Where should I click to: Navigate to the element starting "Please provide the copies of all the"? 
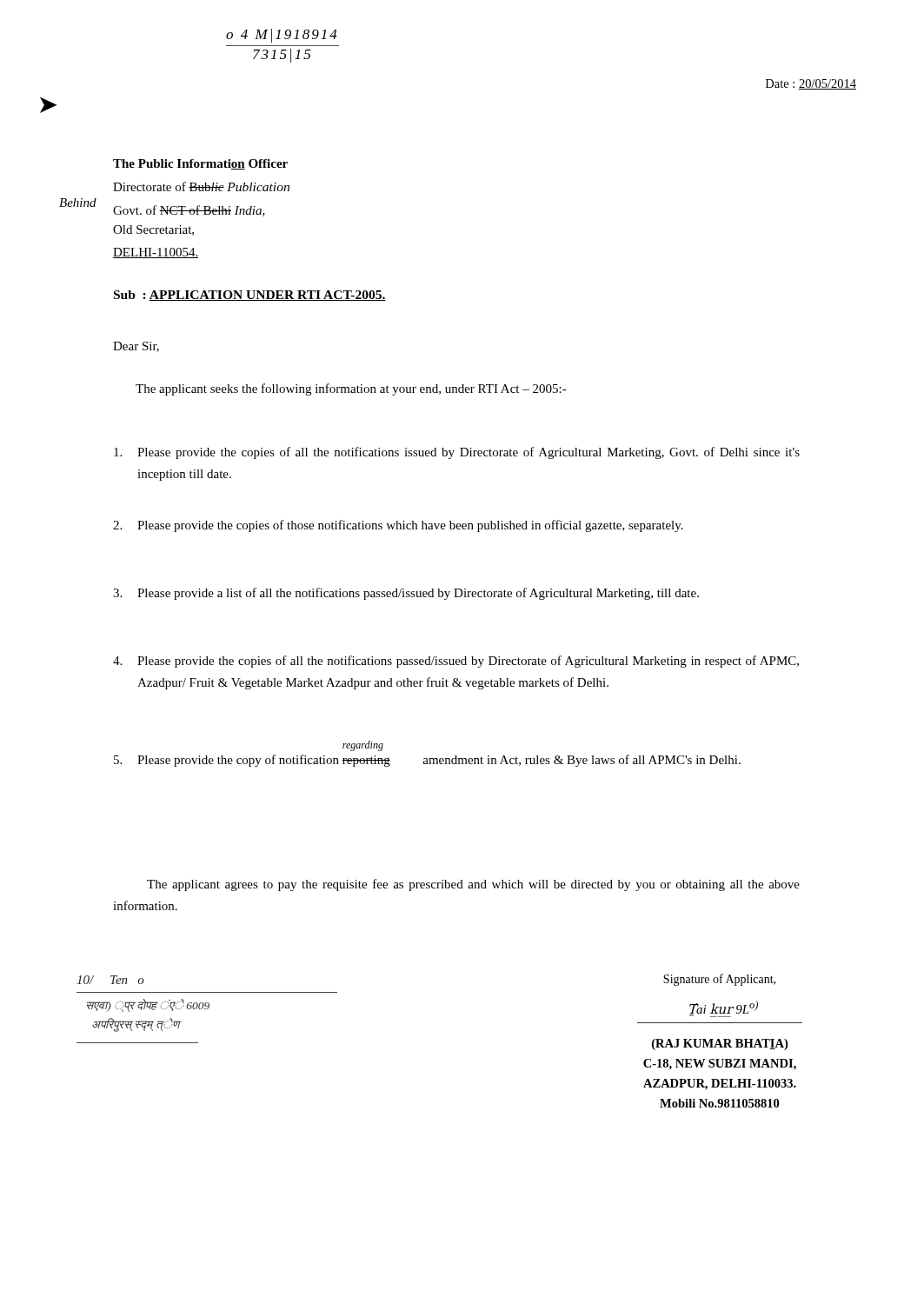click(x=456, y=461)
